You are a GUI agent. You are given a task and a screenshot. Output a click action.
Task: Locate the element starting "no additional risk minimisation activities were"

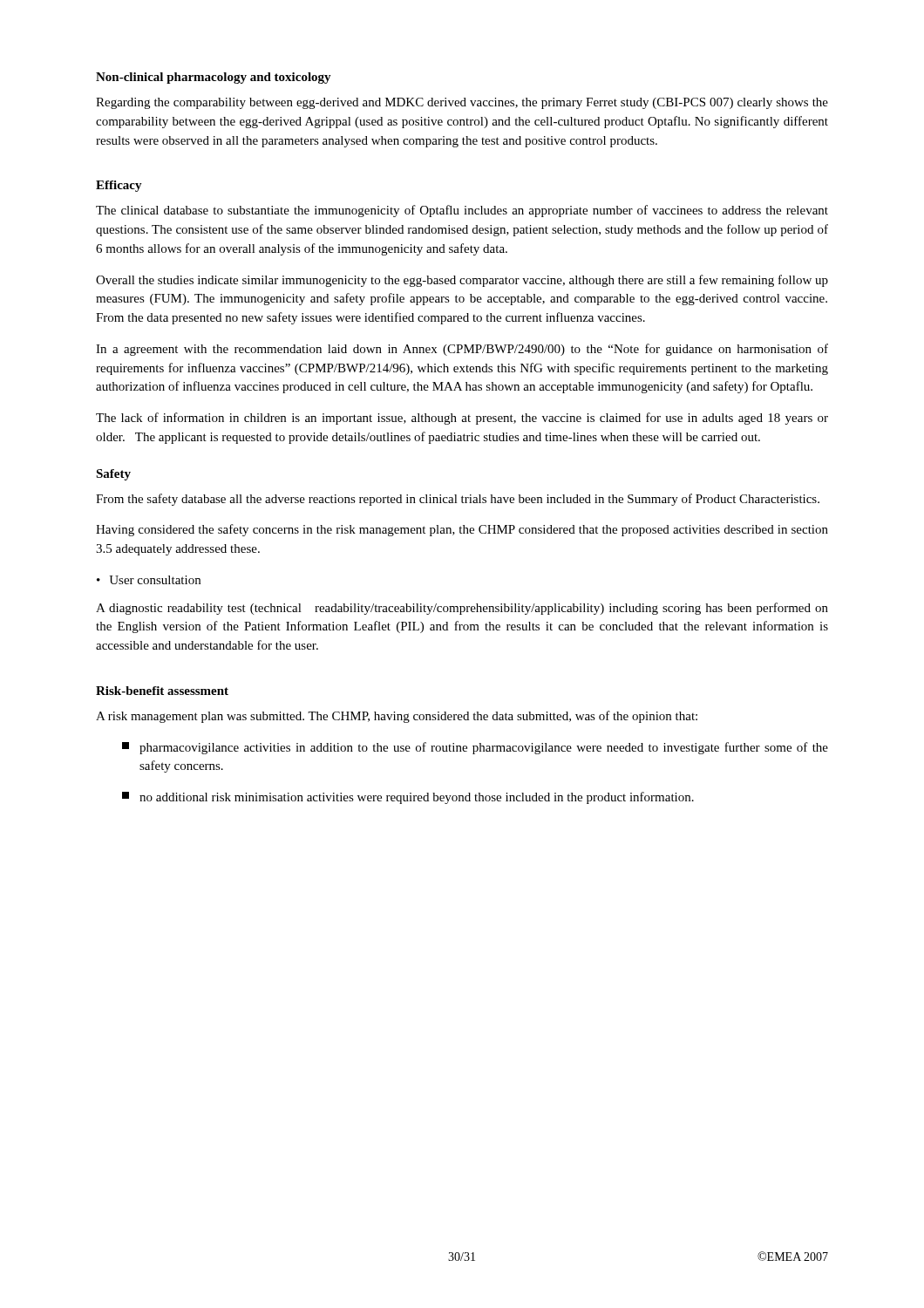tap(408, 798)
